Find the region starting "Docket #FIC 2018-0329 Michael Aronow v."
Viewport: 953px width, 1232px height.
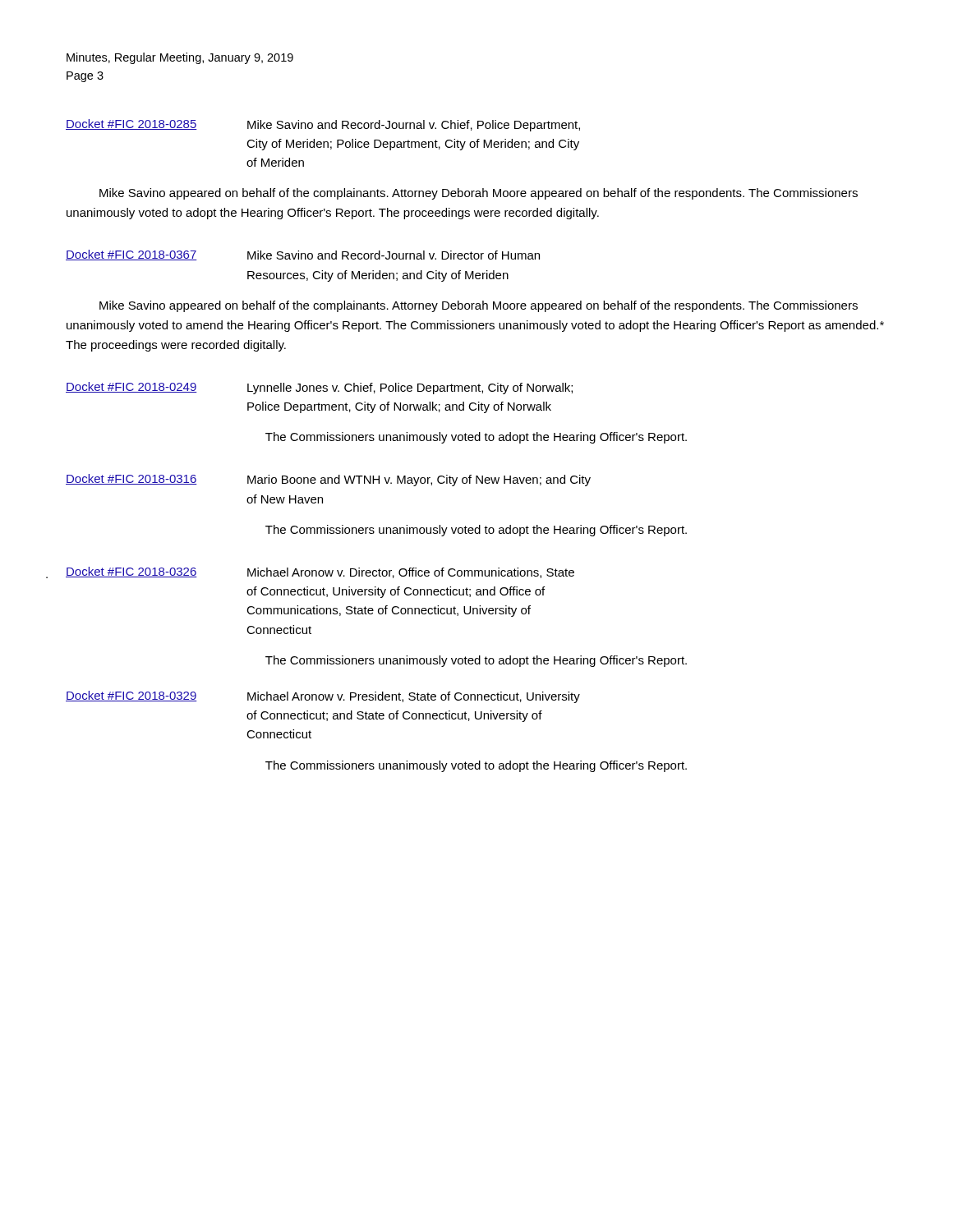coord(323,715)
